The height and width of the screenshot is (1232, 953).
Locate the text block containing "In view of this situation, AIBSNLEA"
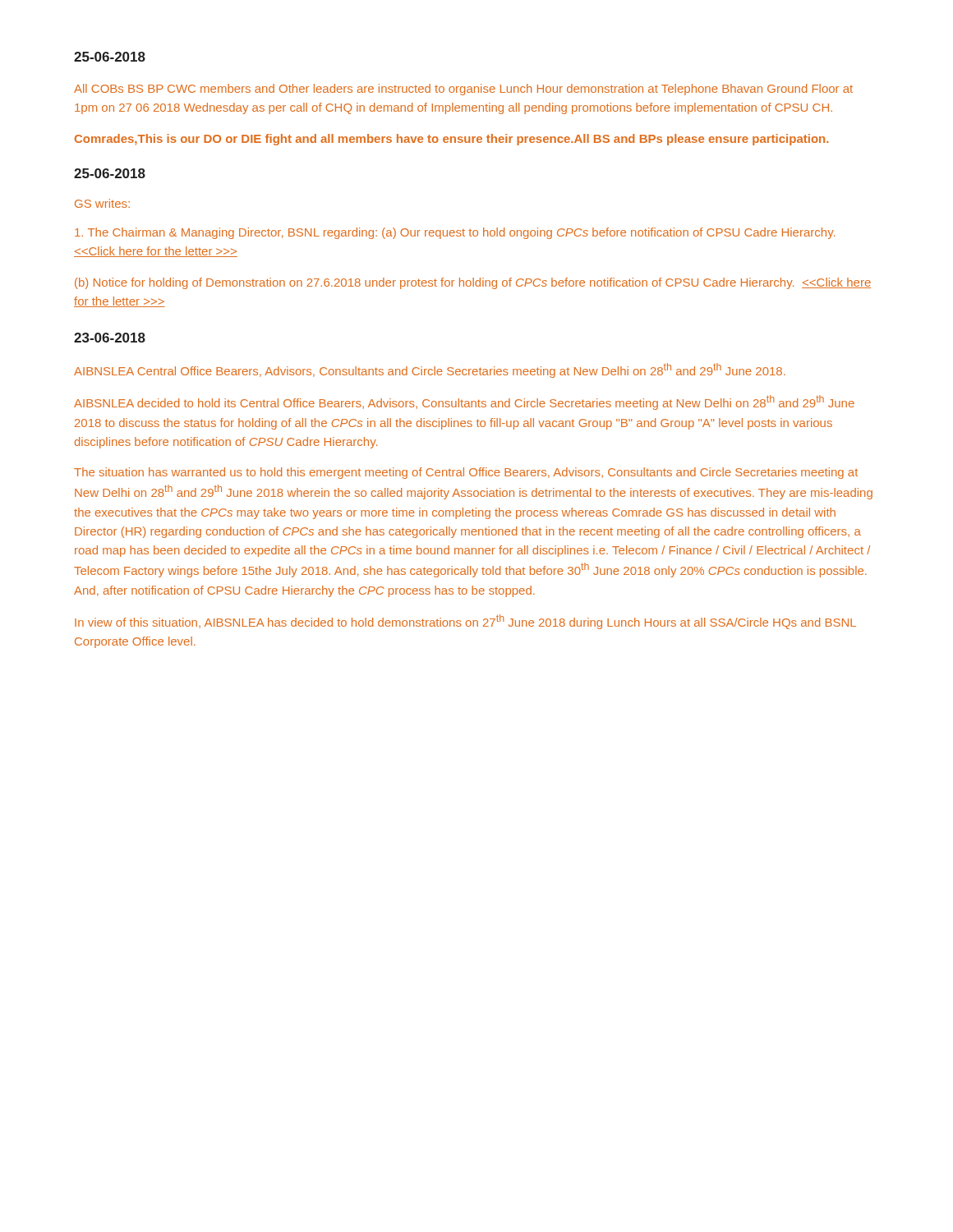pyautogui.click(x=465, y=630)
